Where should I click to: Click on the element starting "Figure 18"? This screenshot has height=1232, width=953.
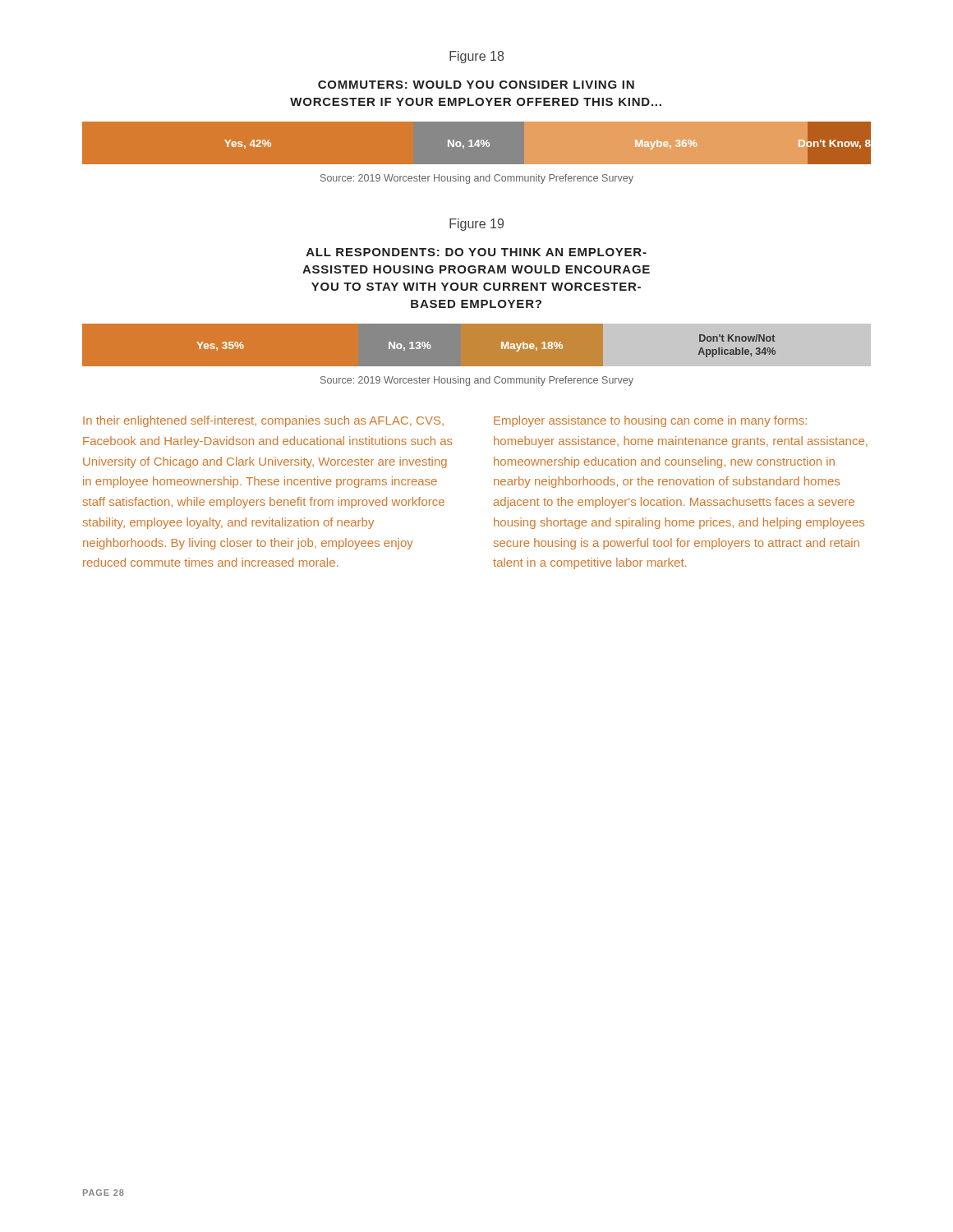476,56
